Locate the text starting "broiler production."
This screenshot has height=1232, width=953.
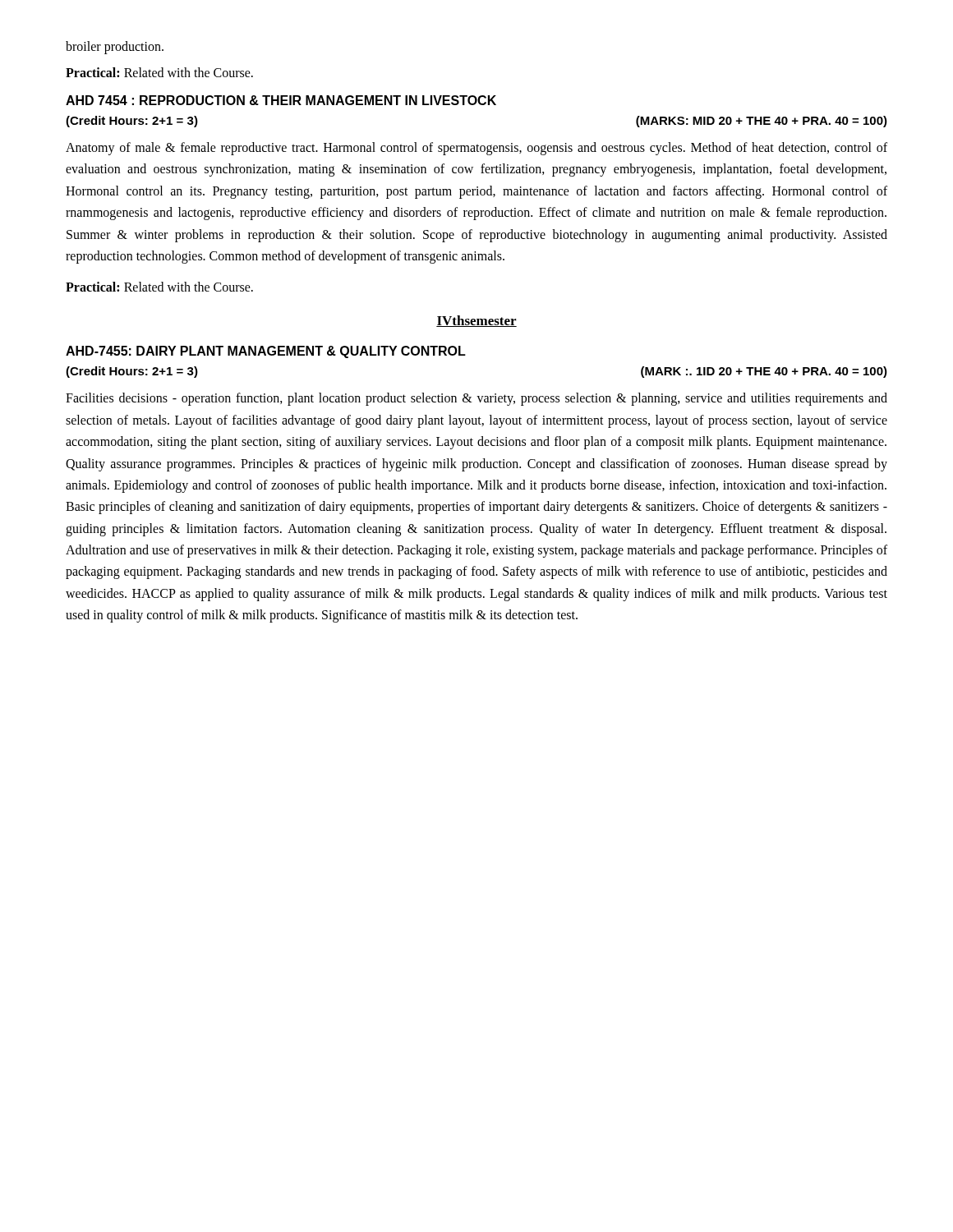(x=115, y=46)
